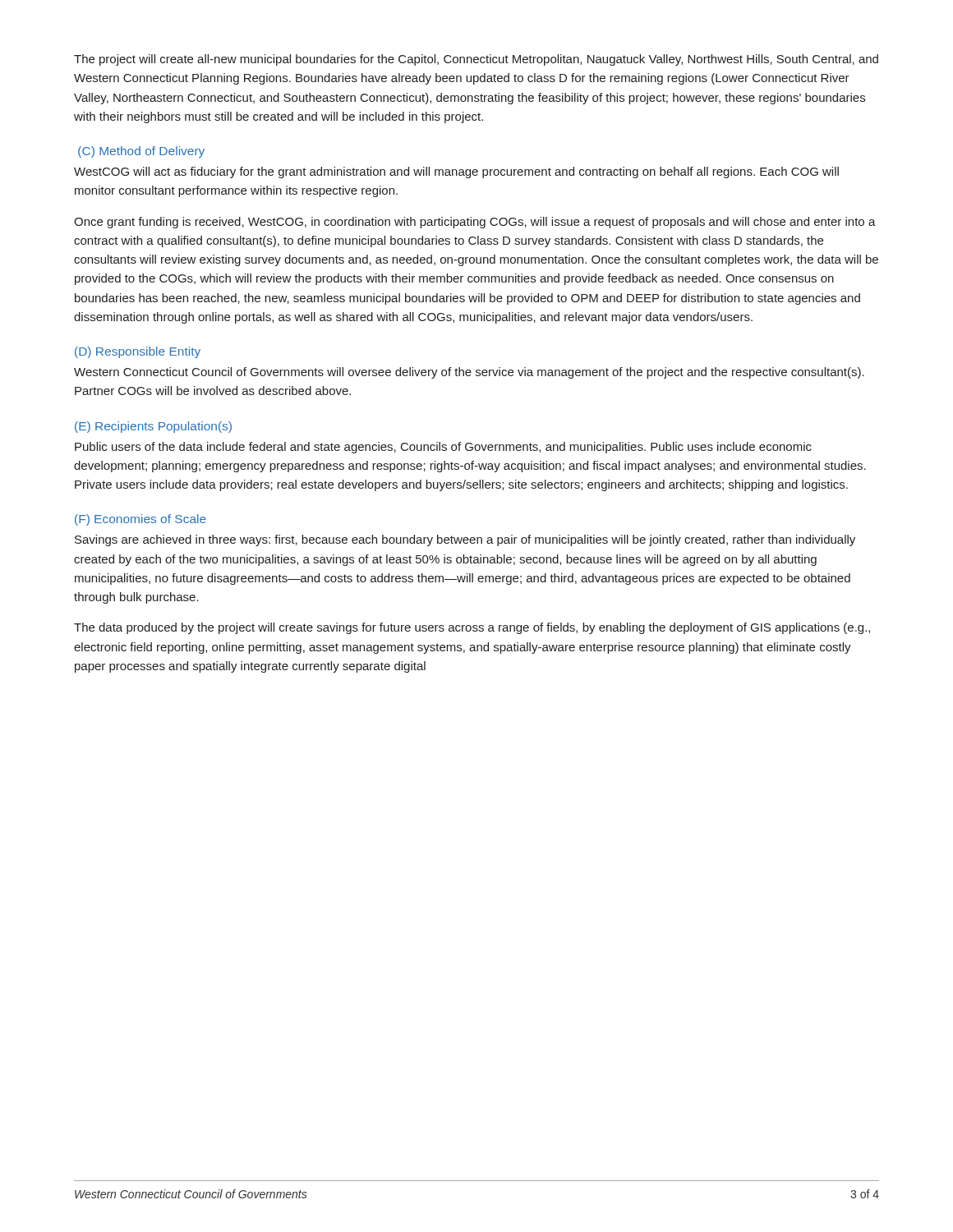Find the element starting "(D) Responsible Entity"
Viewport: 953px width, 1232px height.
click(x=137, y=351)
